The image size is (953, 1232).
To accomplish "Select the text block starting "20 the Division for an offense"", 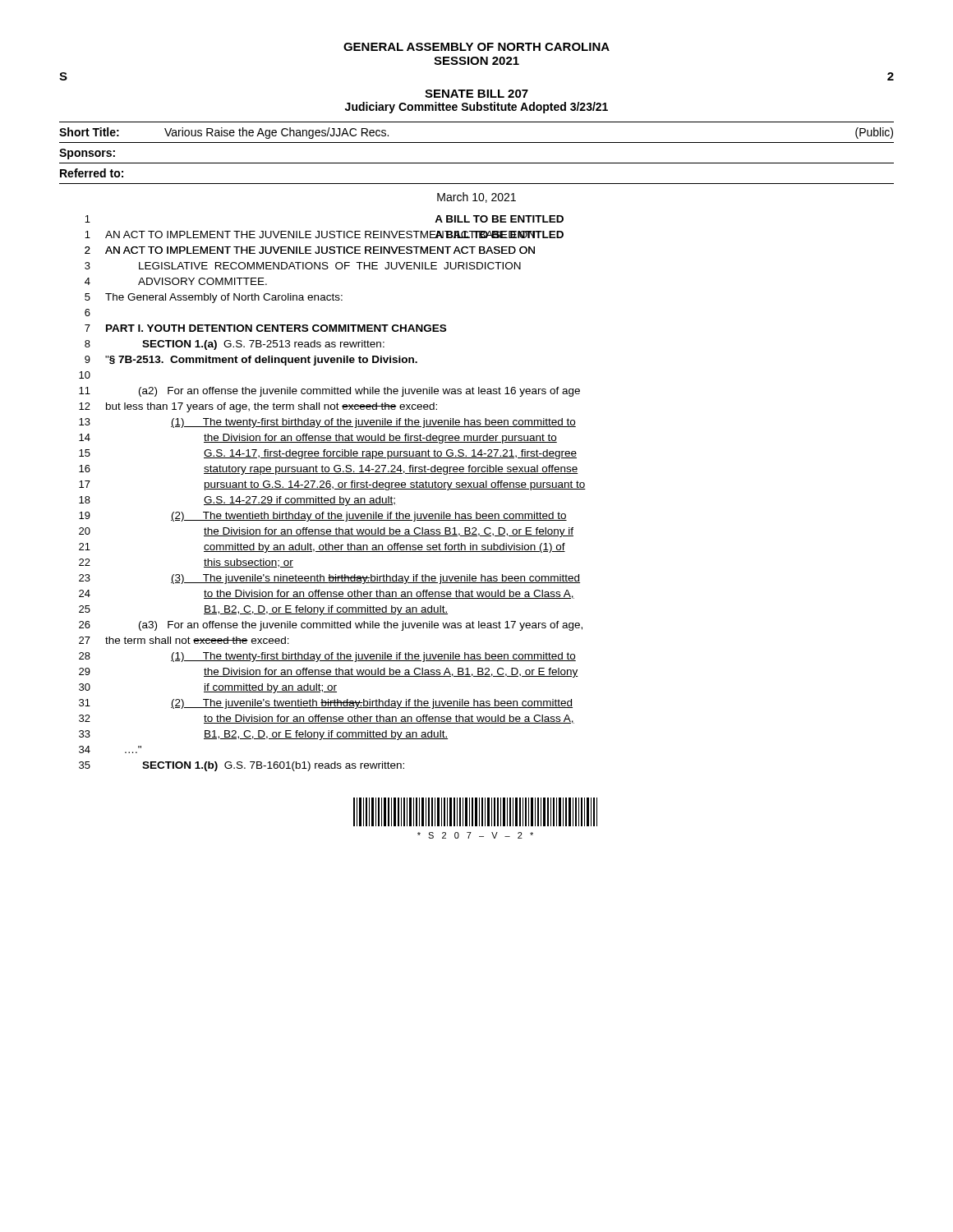I will click(476, 532).
